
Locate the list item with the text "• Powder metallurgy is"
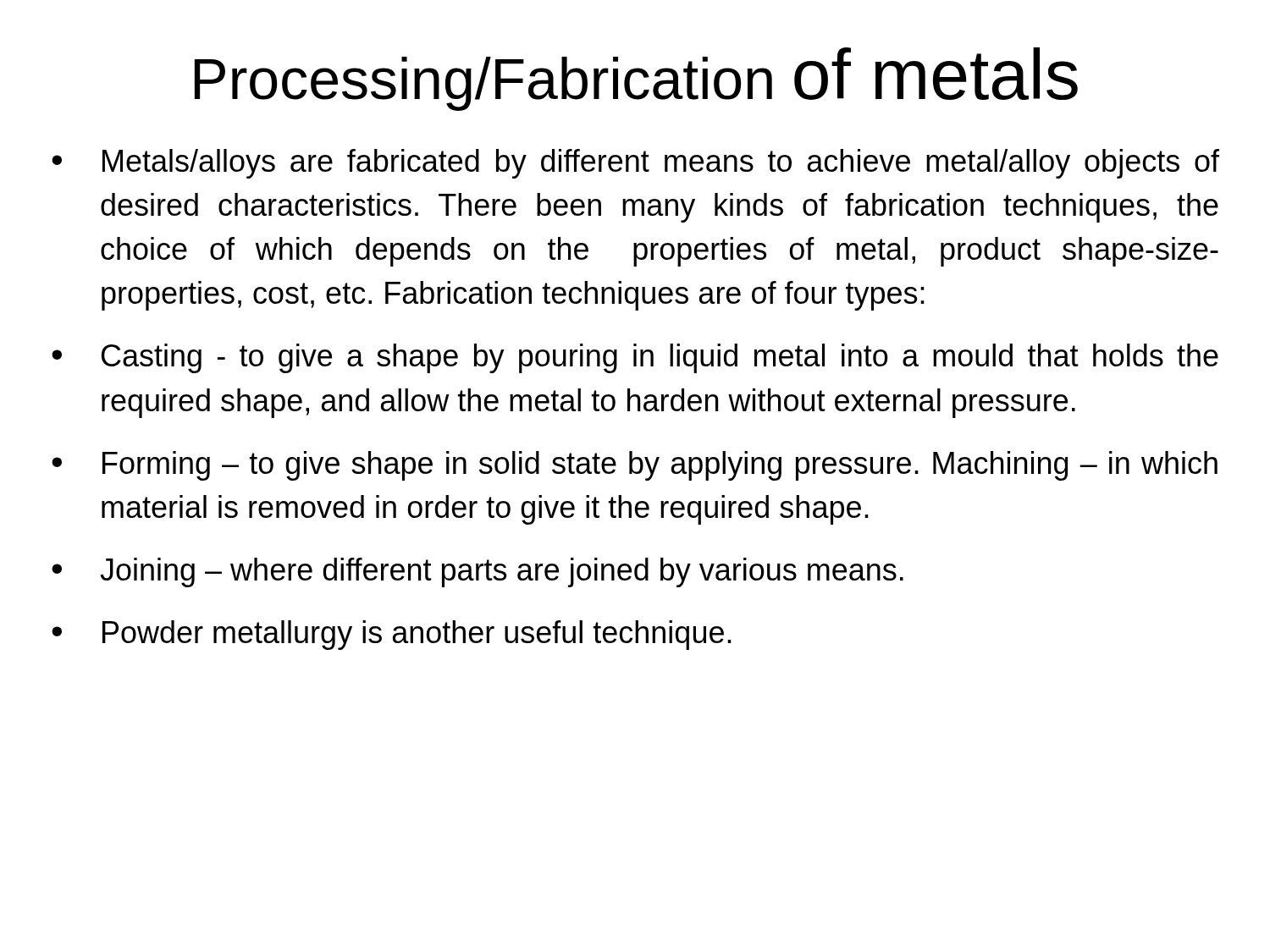pos(635,633)
